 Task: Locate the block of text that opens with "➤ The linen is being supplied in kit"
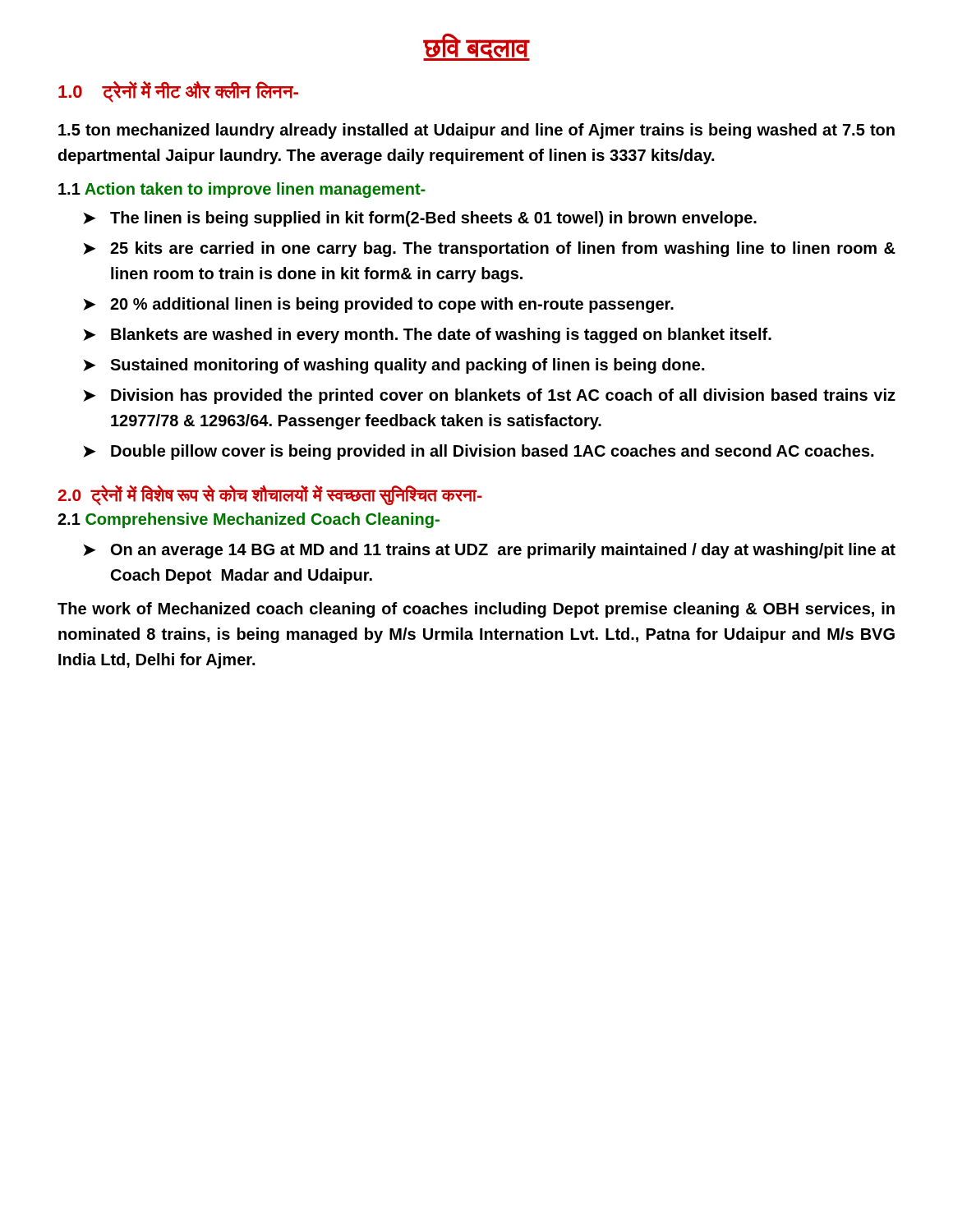[420, 218]
